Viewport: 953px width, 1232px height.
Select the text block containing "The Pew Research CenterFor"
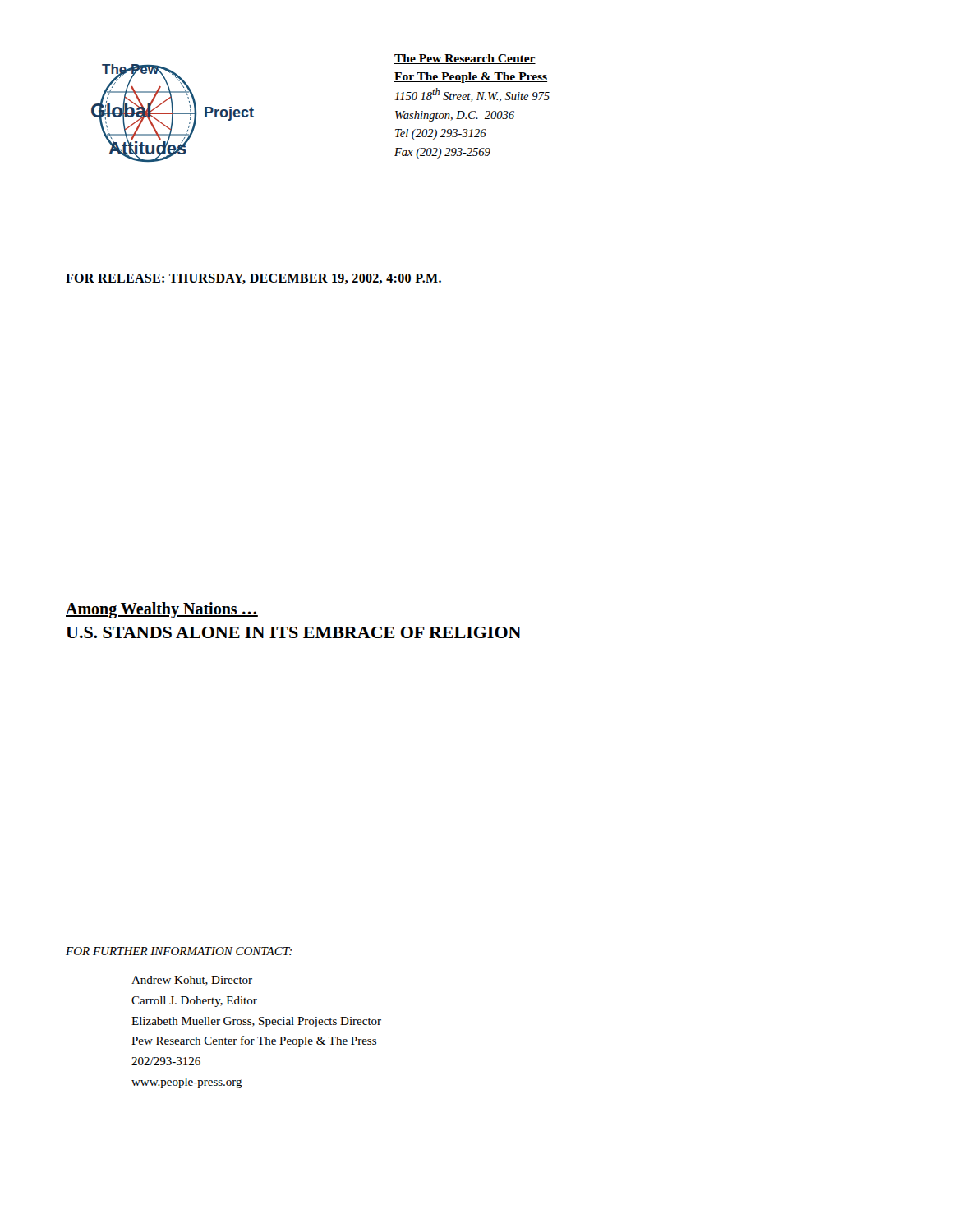(x=465, y=59)
